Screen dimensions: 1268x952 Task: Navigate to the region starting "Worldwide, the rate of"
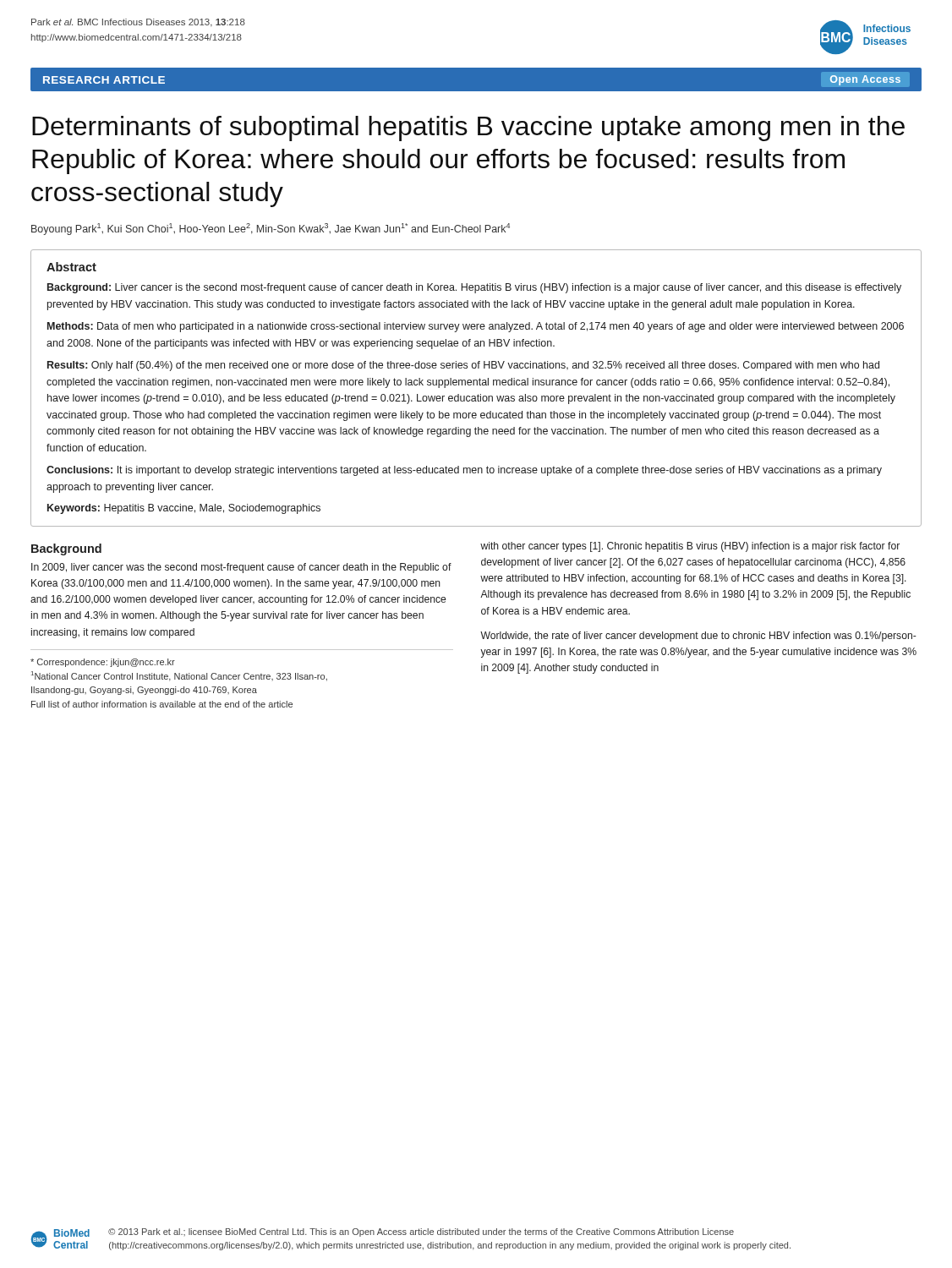click(699, 652)
